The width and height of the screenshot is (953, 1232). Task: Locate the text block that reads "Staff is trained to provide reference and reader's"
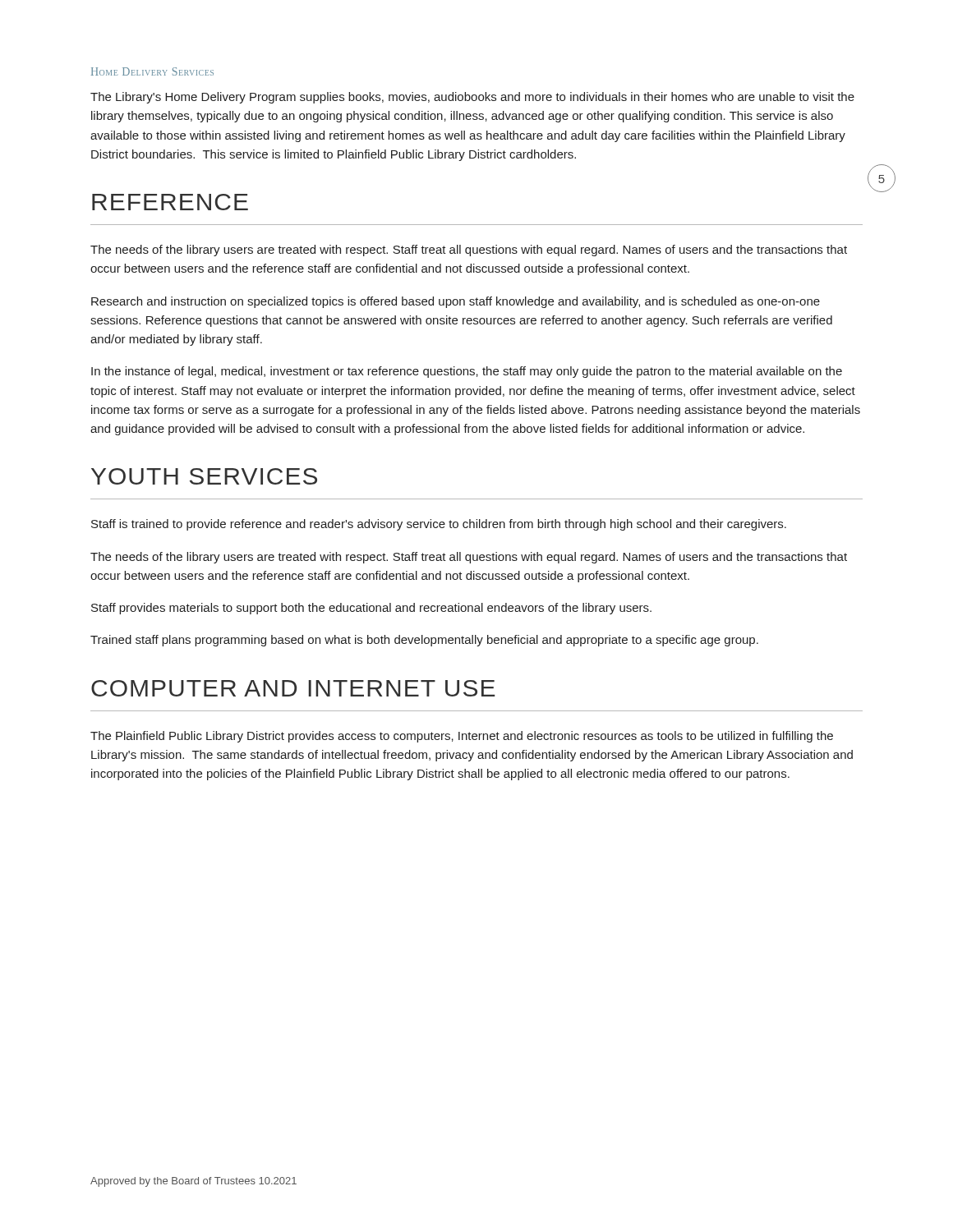point(439,524)
